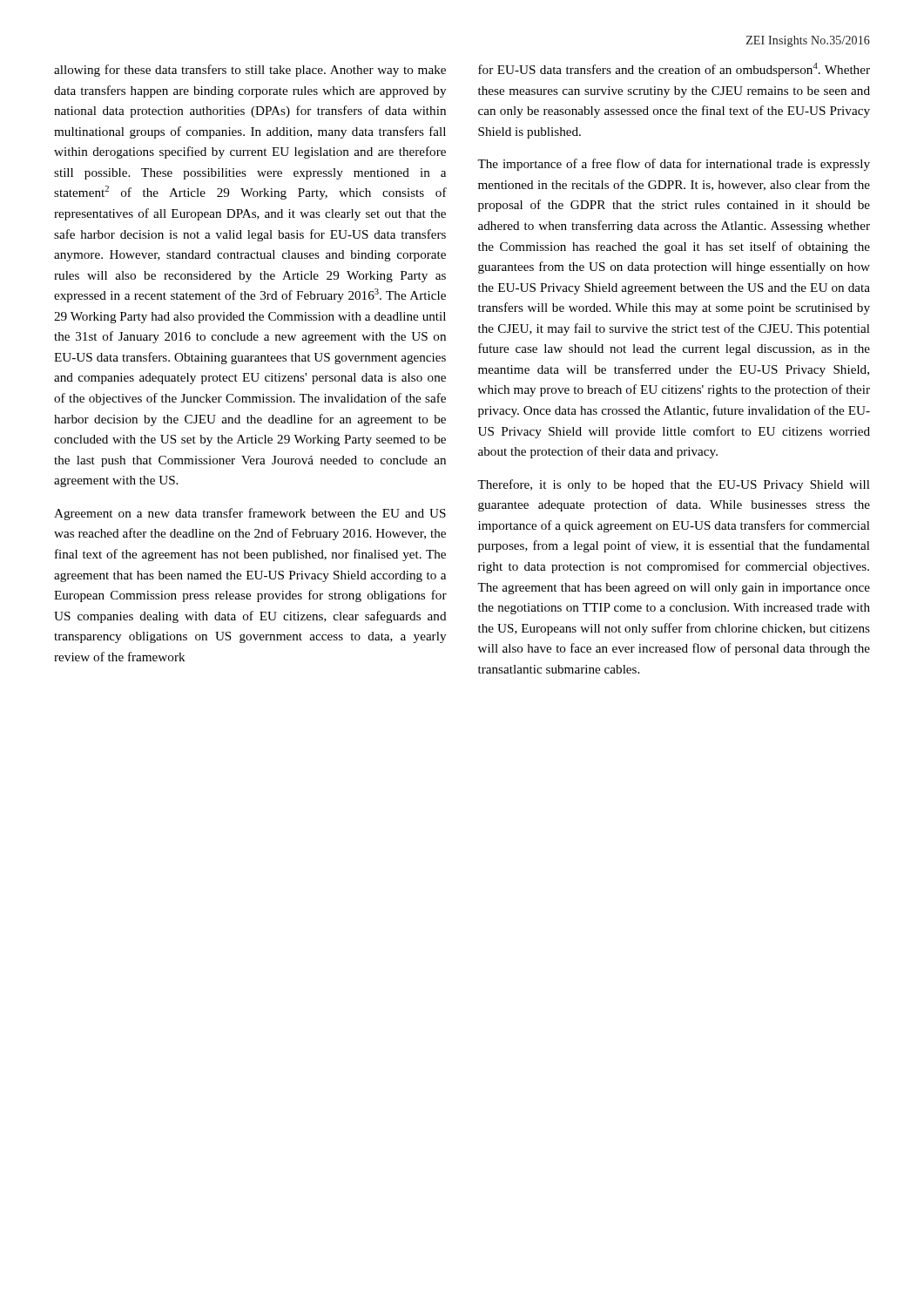Find the region starting "for EU-US data"
Image resolution: width=924 pixels, height=1307 pixels.
[674, 369]
